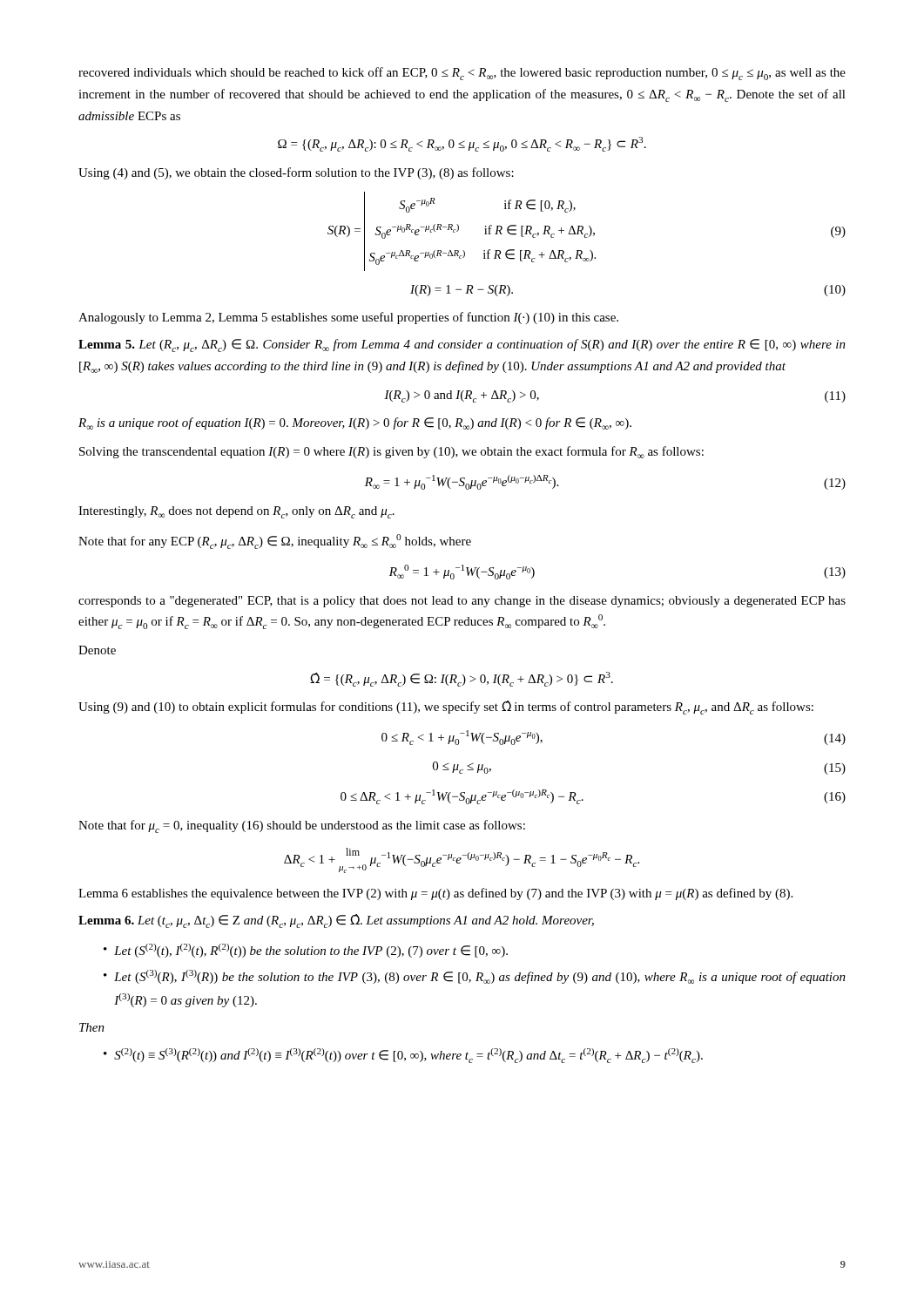Select the text block starting "Solving the transcendental"
This screenshot has height=1307, width=924.
click(391, 453)
